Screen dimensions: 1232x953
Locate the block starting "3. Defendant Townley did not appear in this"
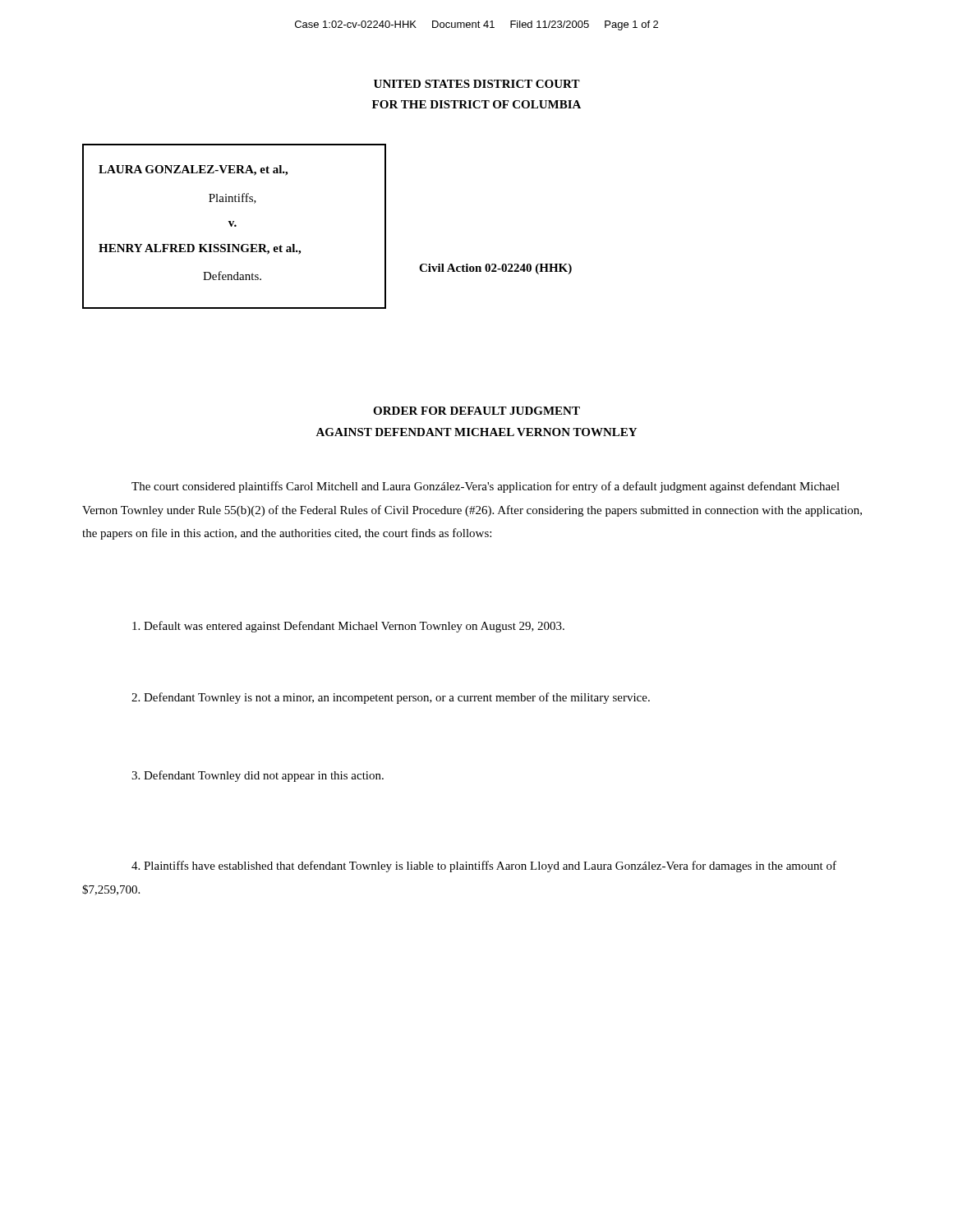pos(258,775)
